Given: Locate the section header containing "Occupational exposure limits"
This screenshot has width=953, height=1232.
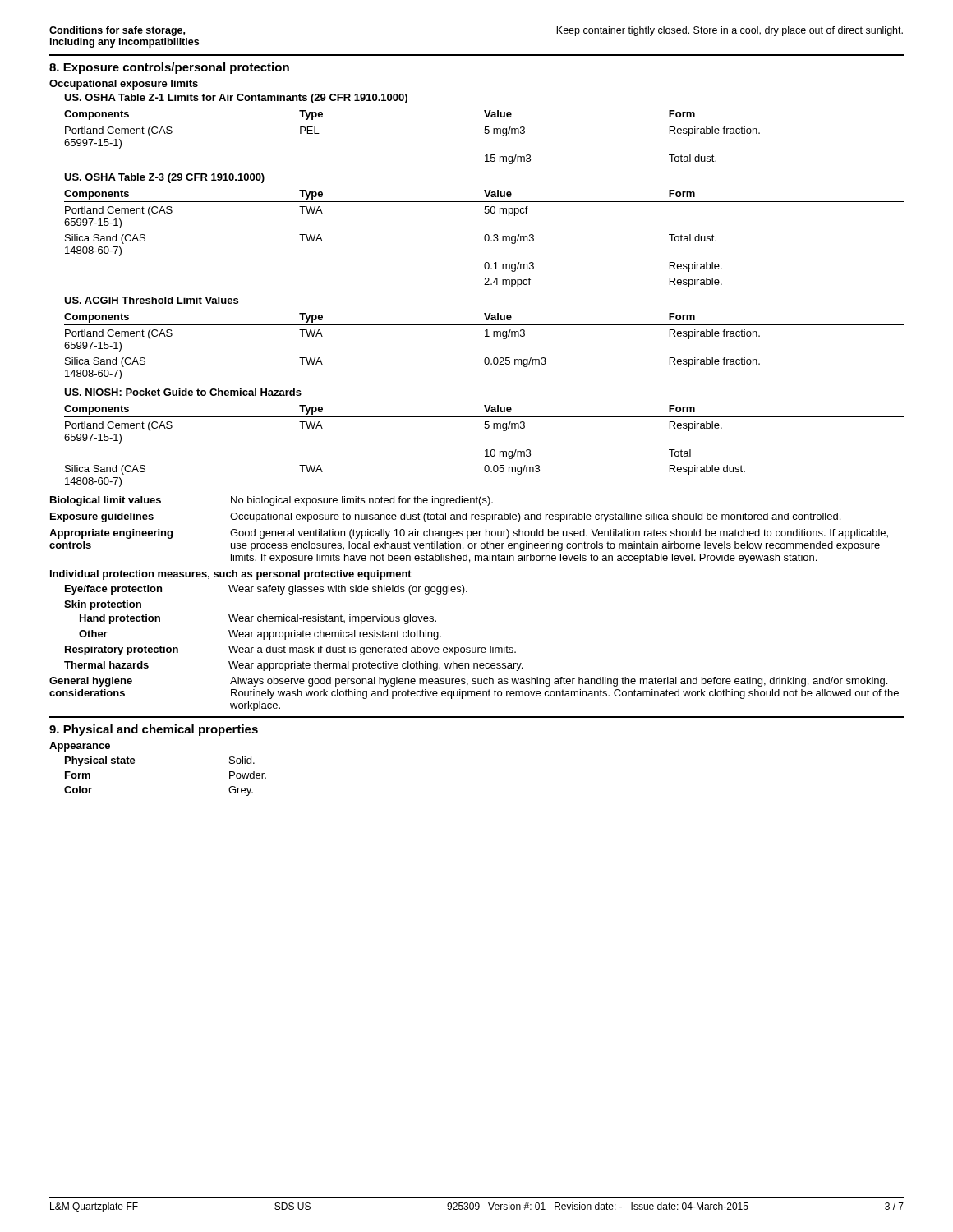Looking at the screenshot, I should click(x=124, y=83).
